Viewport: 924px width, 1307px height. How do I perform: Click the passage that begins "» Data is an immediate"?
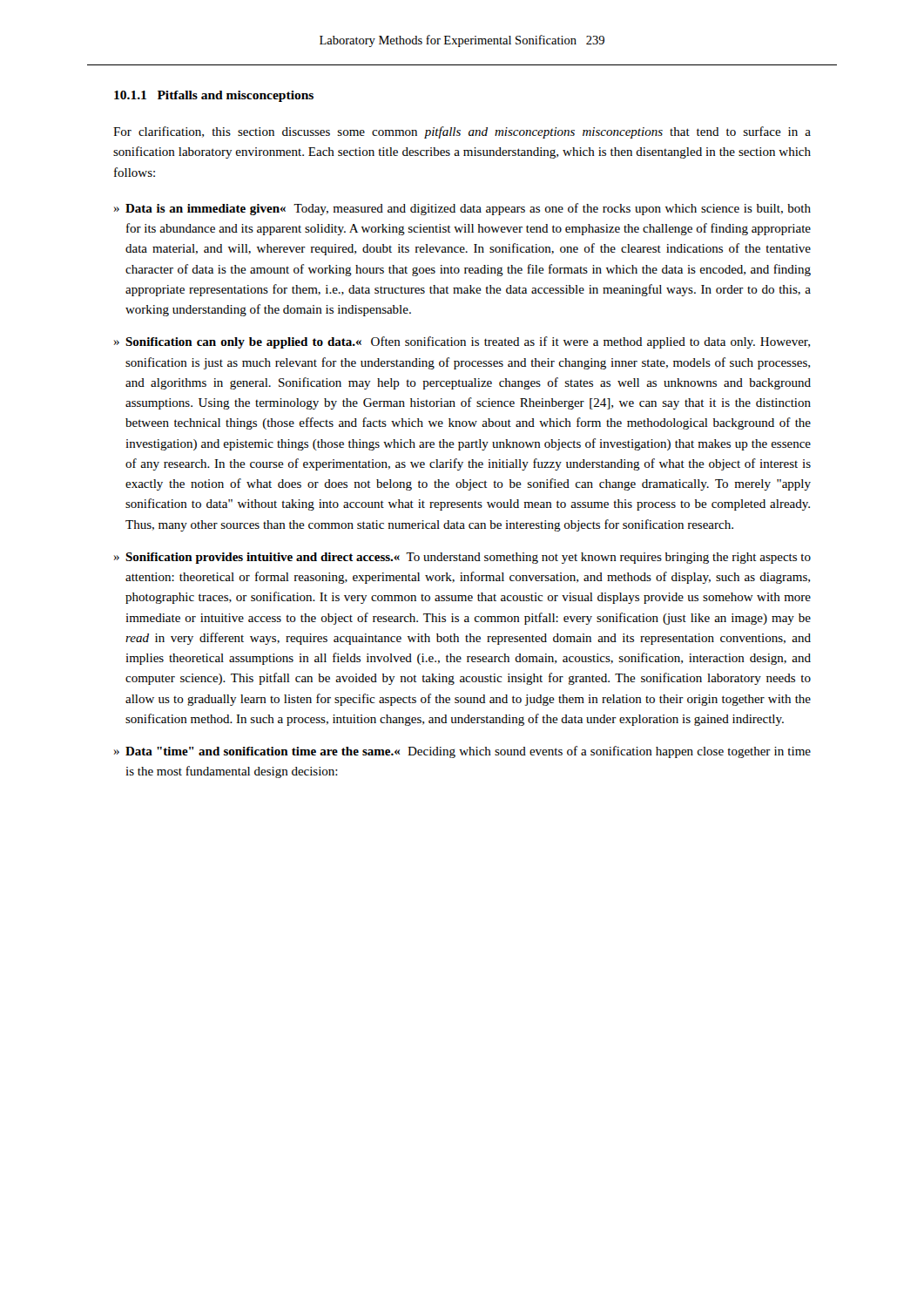click(x=462, y=259)
